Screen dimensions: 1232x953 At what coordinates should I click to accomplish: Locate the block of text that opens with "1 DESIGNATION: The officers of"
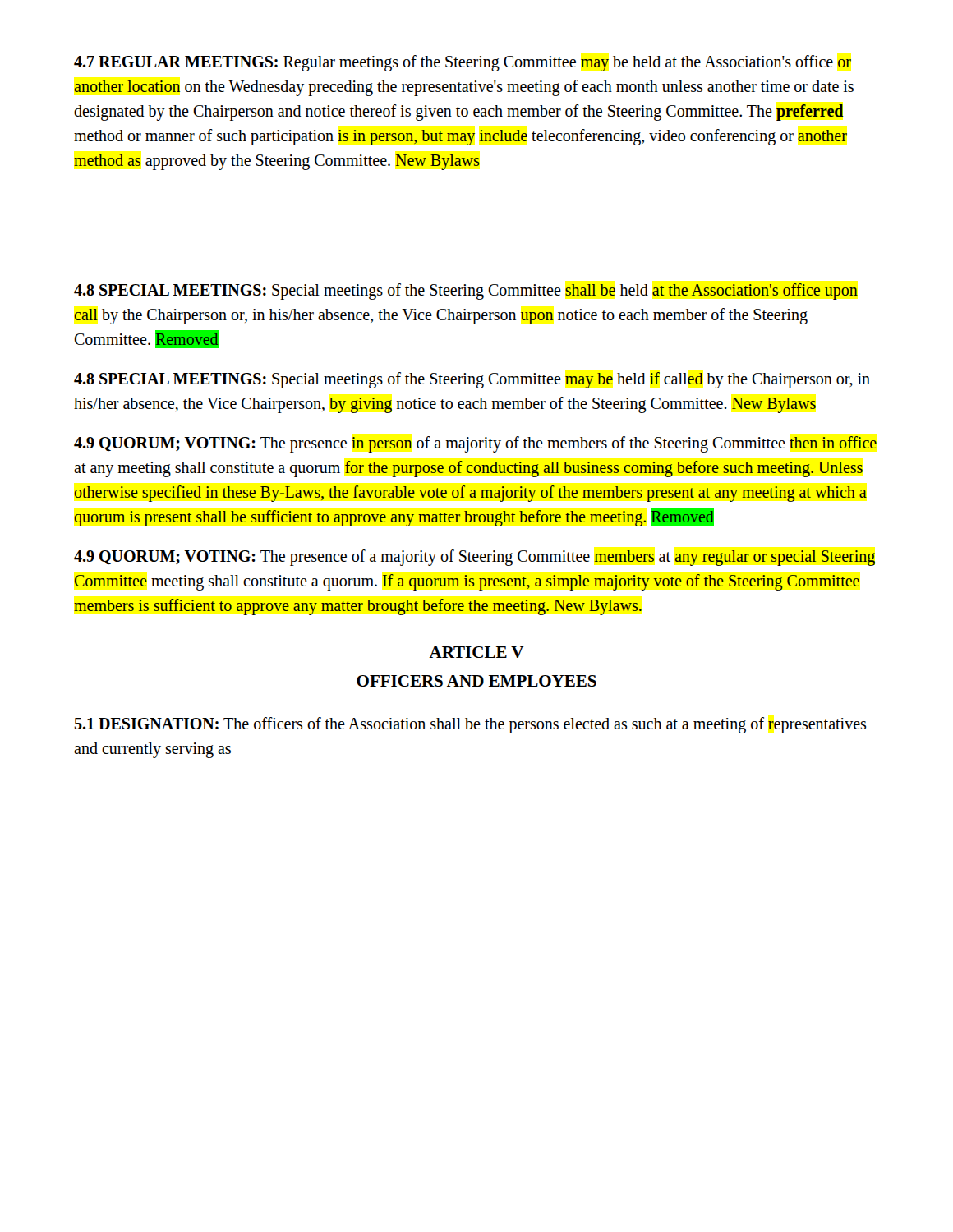click(470, 736)
